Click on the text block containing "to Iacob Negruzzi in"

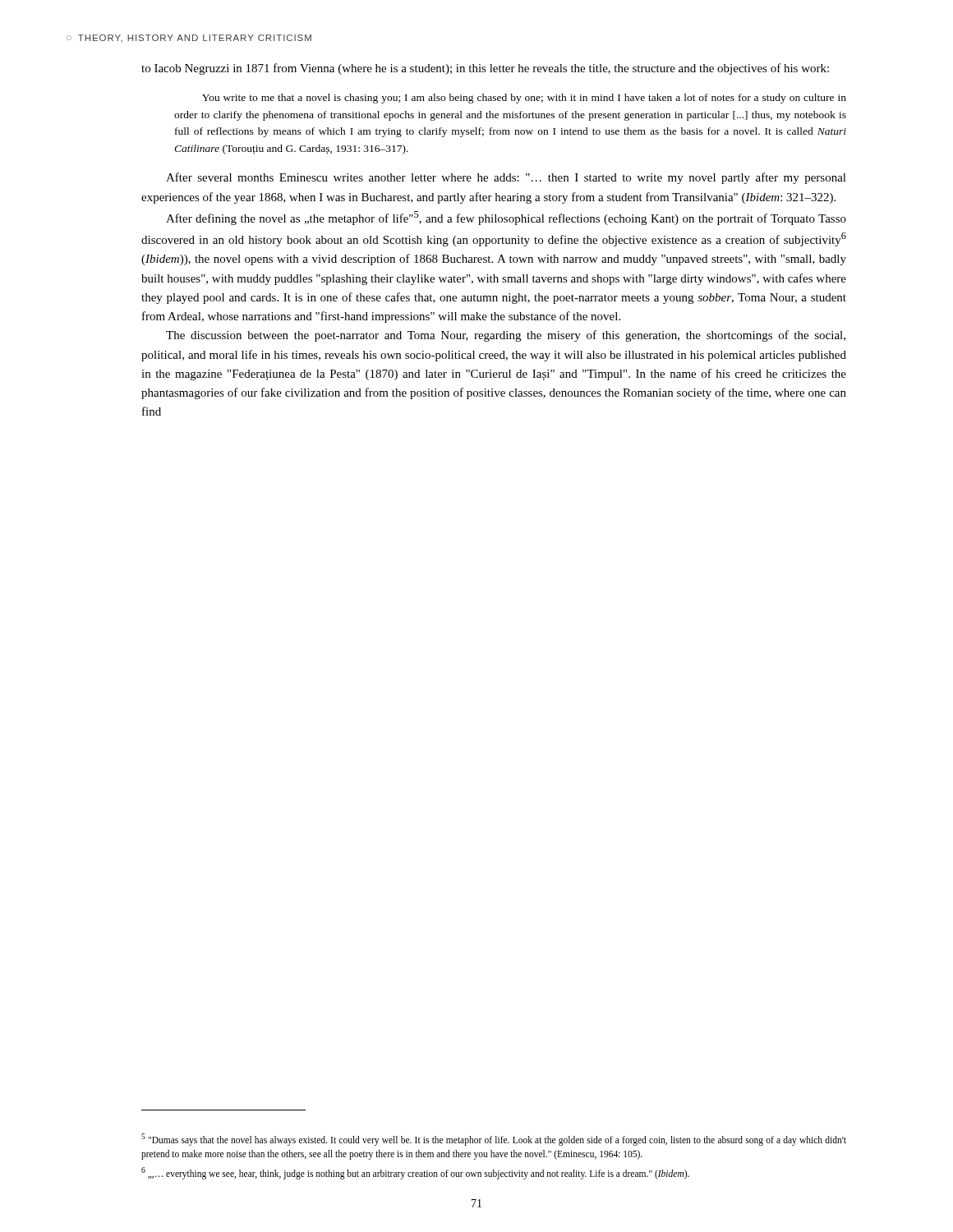click(x=494, y=69)
